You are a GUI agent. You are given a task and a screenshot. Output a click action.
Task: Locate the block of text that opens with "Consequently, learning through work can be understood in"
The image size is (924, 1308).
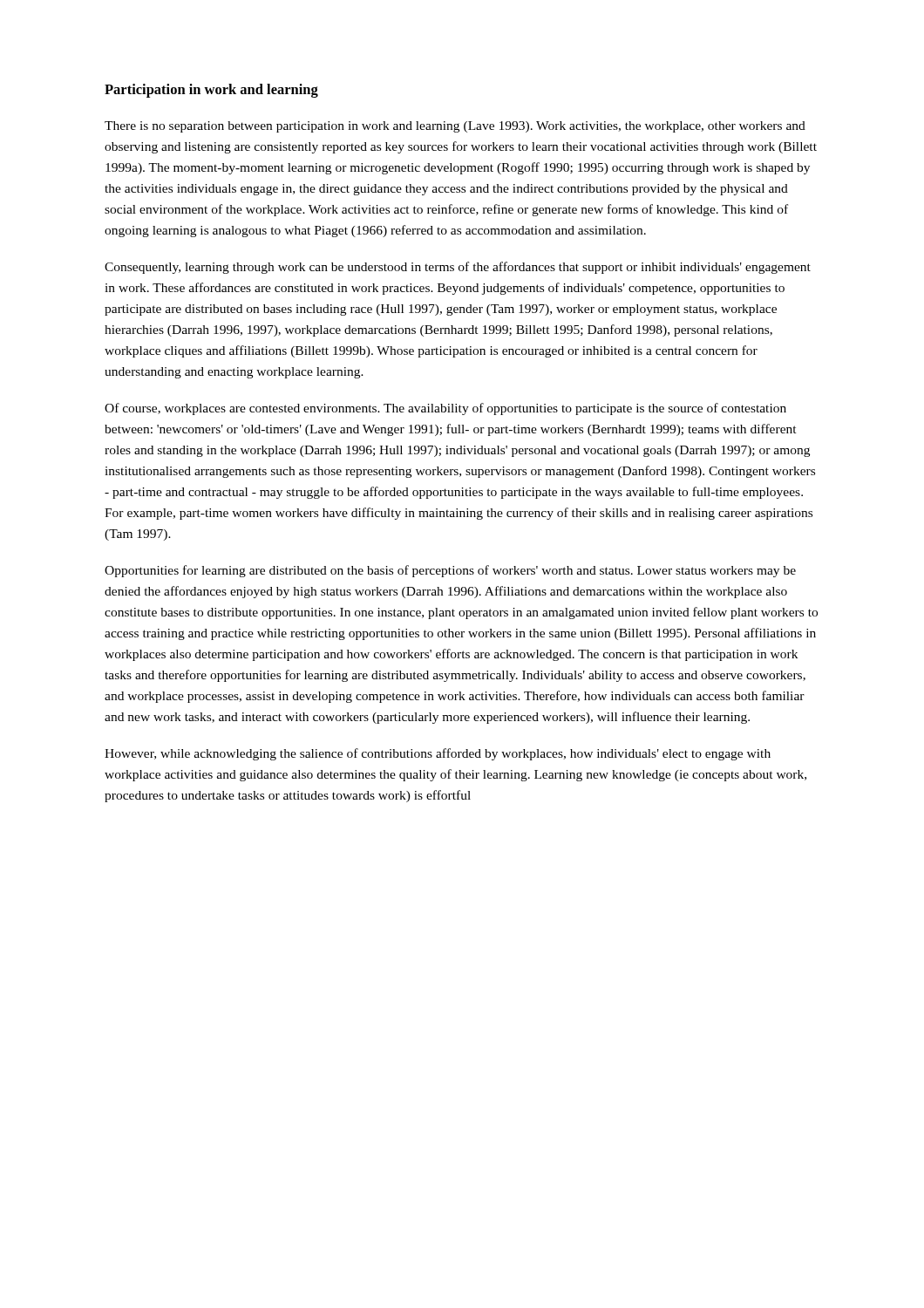458,318
